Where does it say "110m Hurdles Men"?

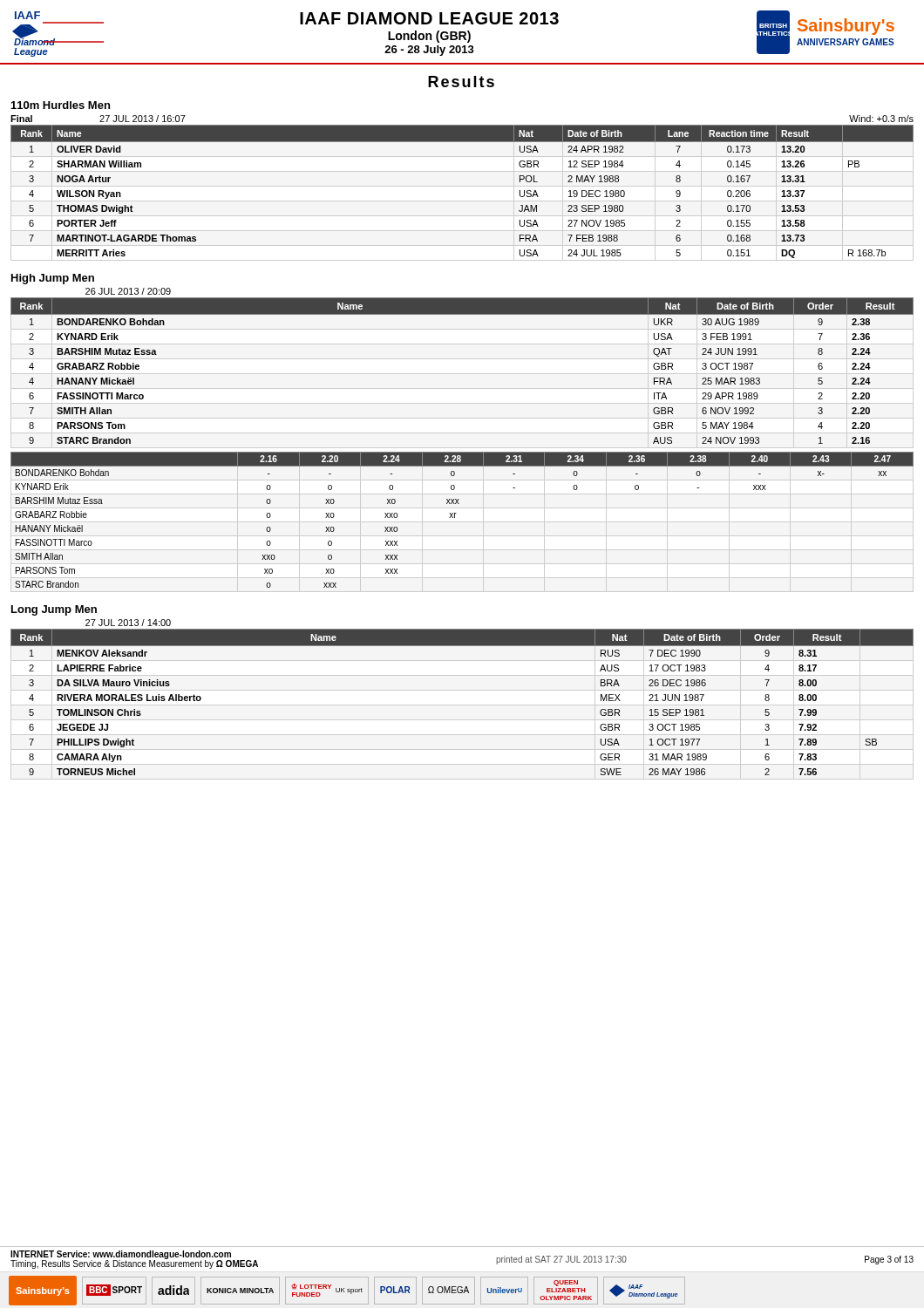[61, 105]
